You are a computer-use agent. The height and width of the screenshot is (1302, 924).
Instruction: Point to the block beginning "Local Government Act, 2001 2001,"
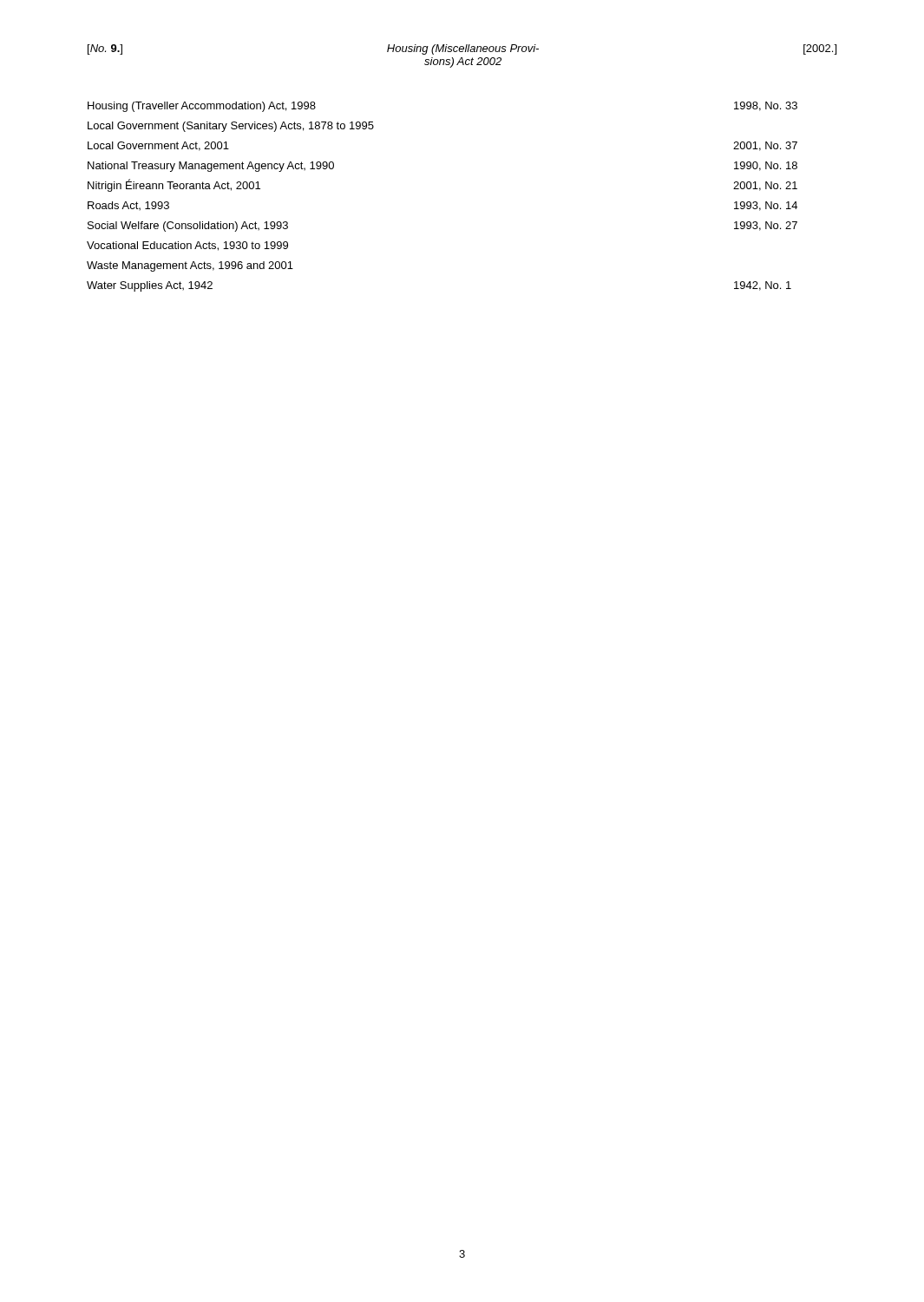(x=158, y=146)
